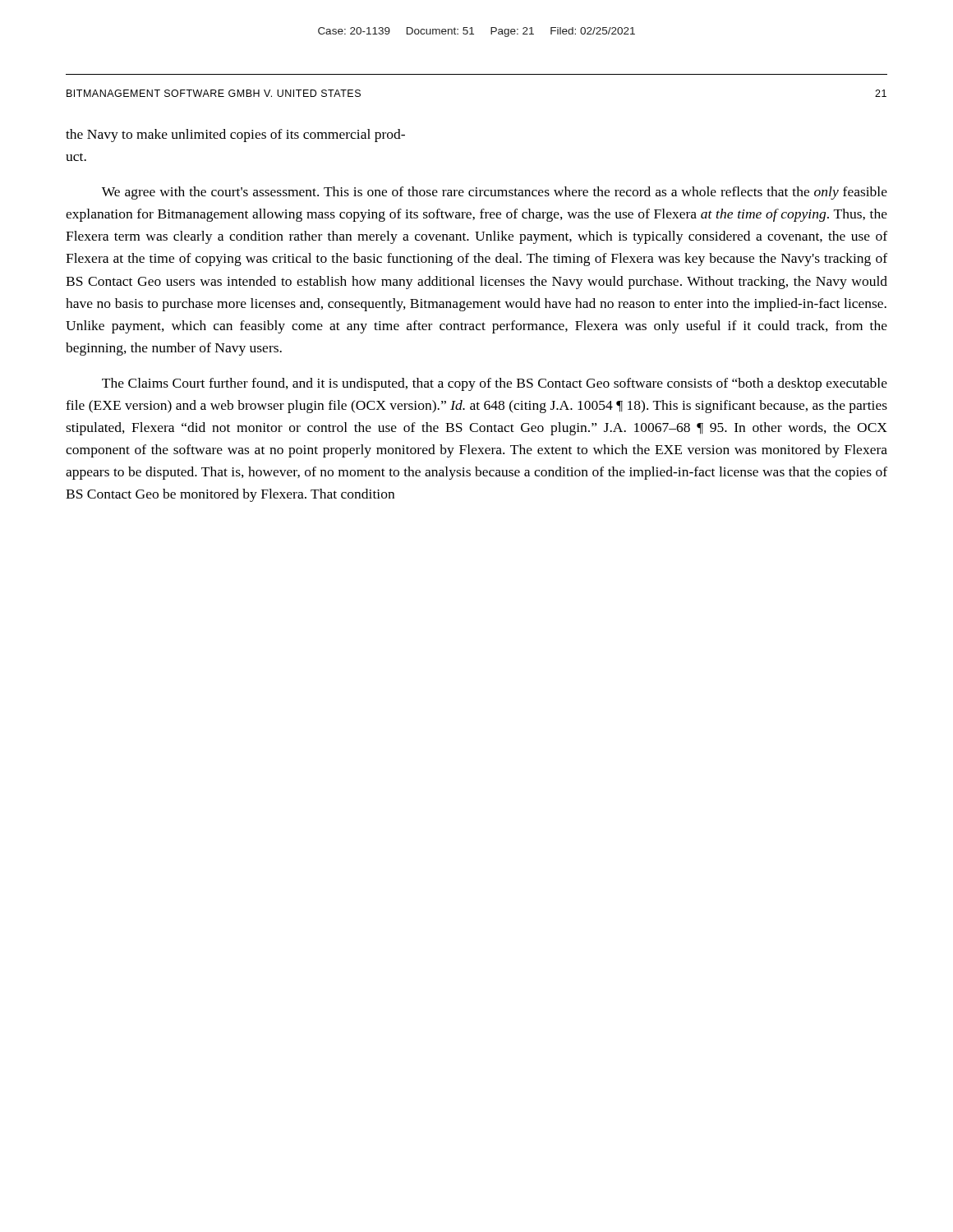Point to the block beginning "We agree with"
The height and width of the screenshot is (1232, 953).
click(x=476, y=270)
